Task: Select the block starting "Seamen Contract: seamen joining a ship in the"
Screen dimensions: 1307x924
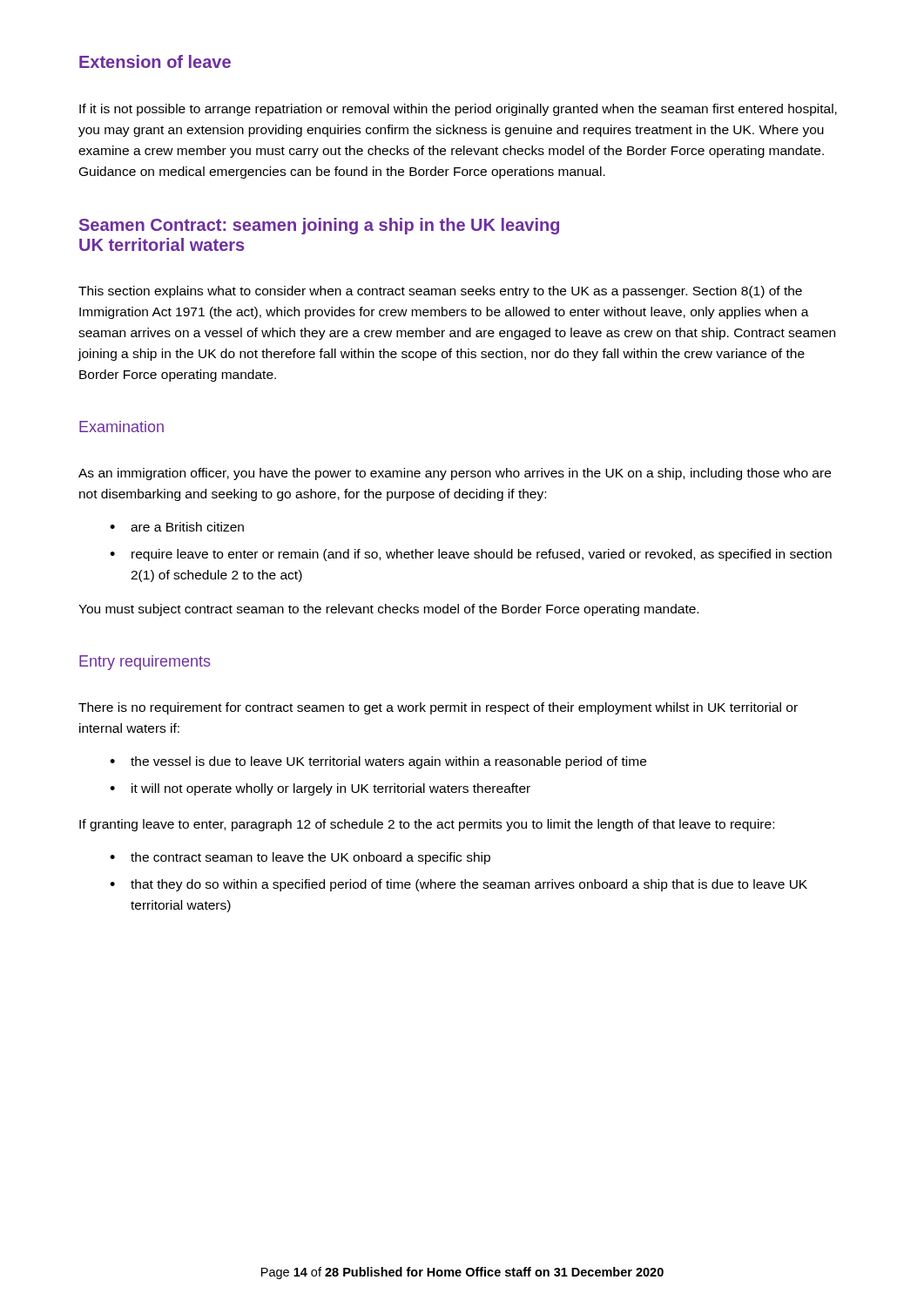Action: coord(319,235)
